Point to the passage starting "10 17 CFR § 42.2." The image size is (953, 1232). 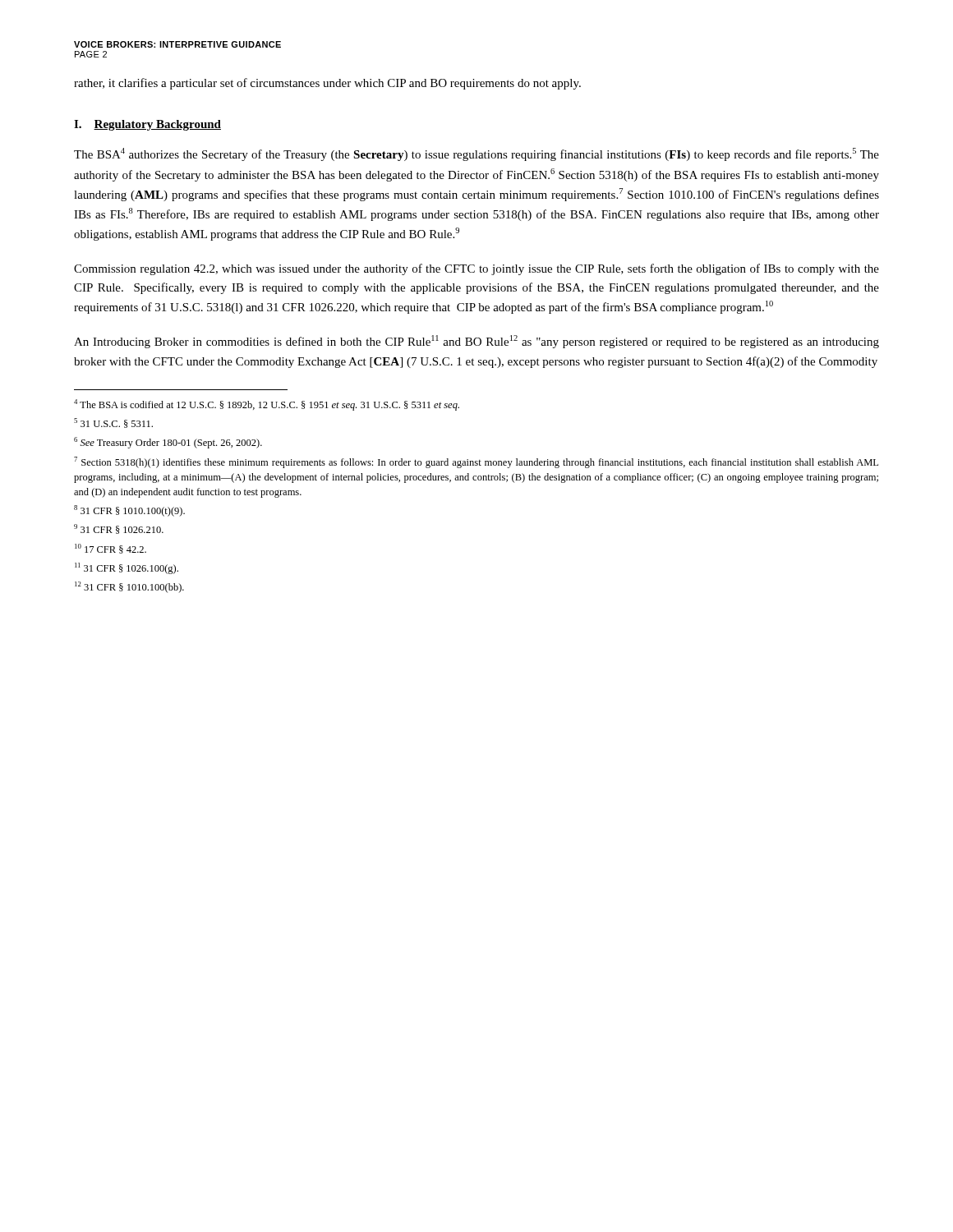[x=110, y=548]
